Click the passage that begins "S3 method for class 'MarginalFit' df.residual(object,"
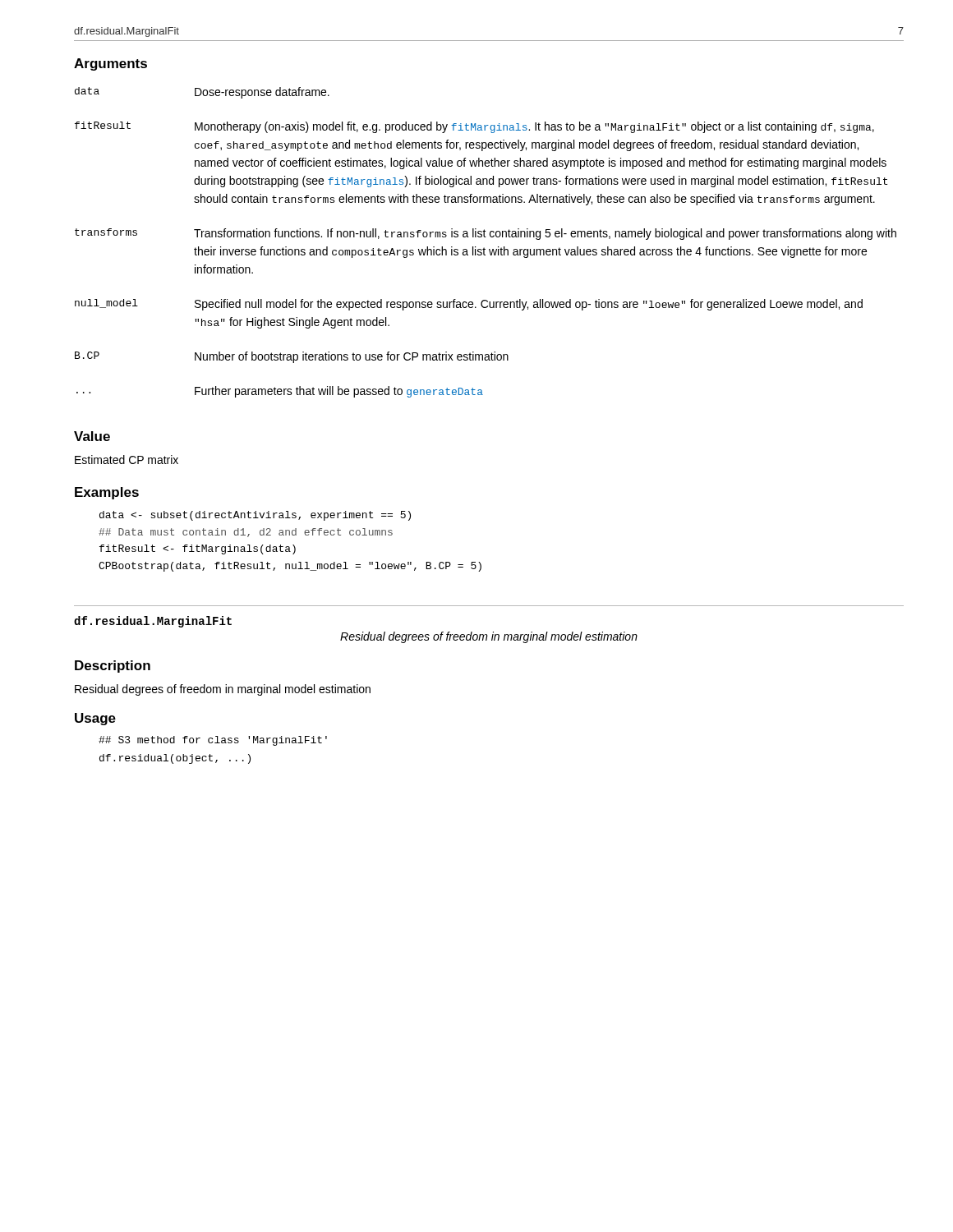This screenshot has width=953, height=1232. click(x=213, y=741)
